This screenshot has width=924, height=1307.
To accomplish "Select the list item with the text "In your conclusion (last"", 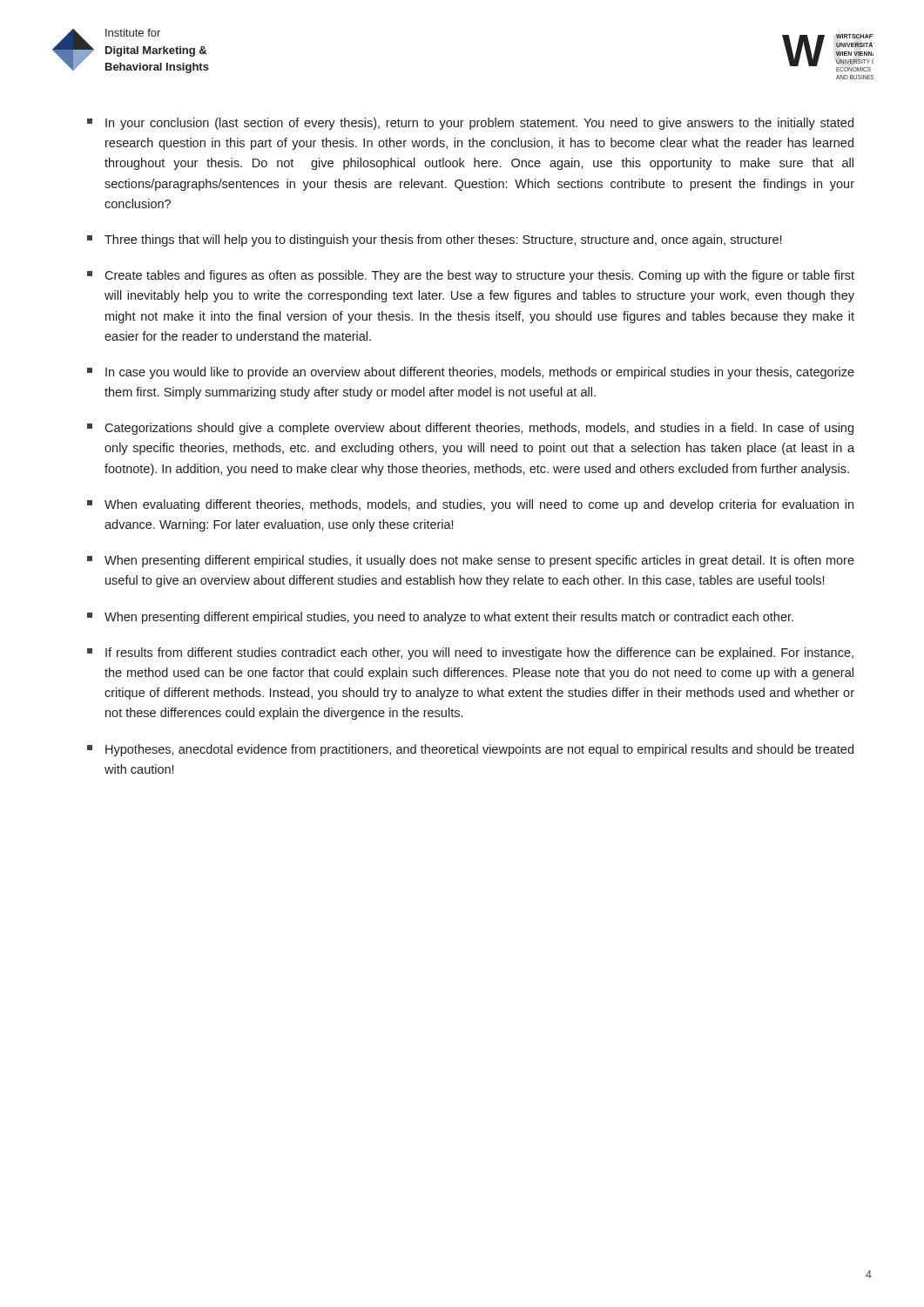I will tap(471, 164).
